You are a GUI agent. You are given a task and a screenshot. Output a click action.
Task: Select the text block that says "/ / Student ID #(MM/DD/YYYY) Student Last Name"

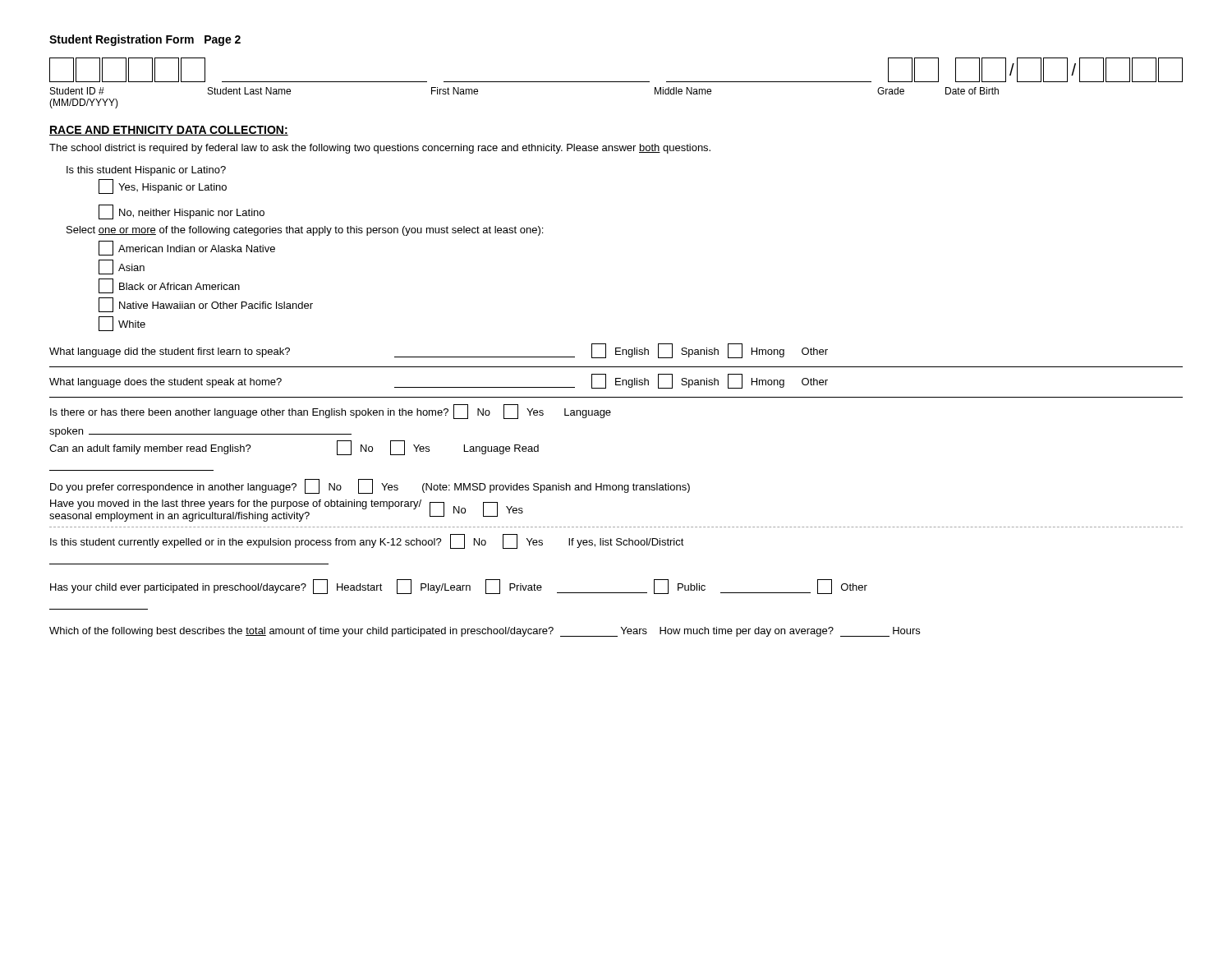[616, 83]
